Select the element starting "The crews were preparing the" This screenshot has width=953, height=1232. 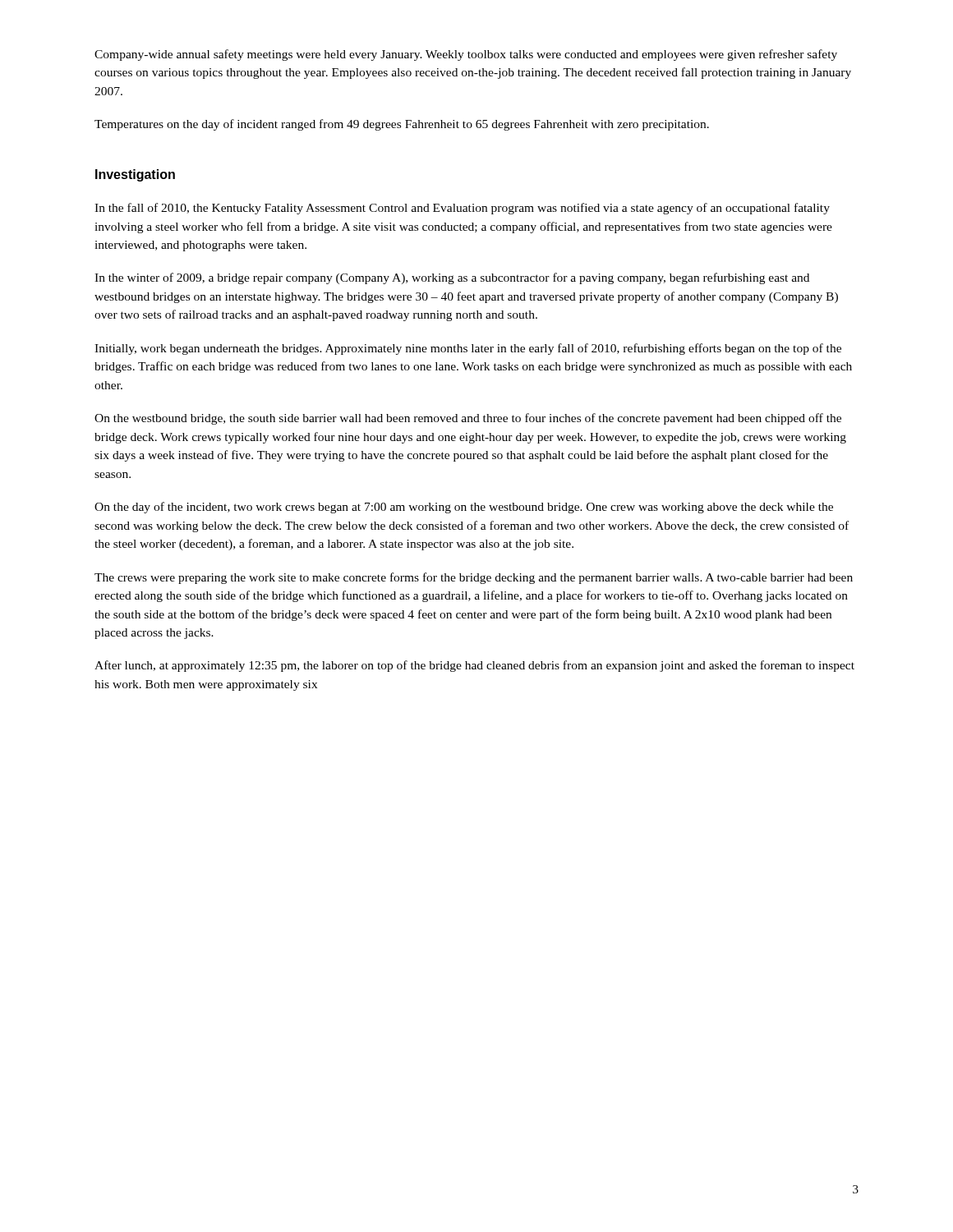pos(474,604)
